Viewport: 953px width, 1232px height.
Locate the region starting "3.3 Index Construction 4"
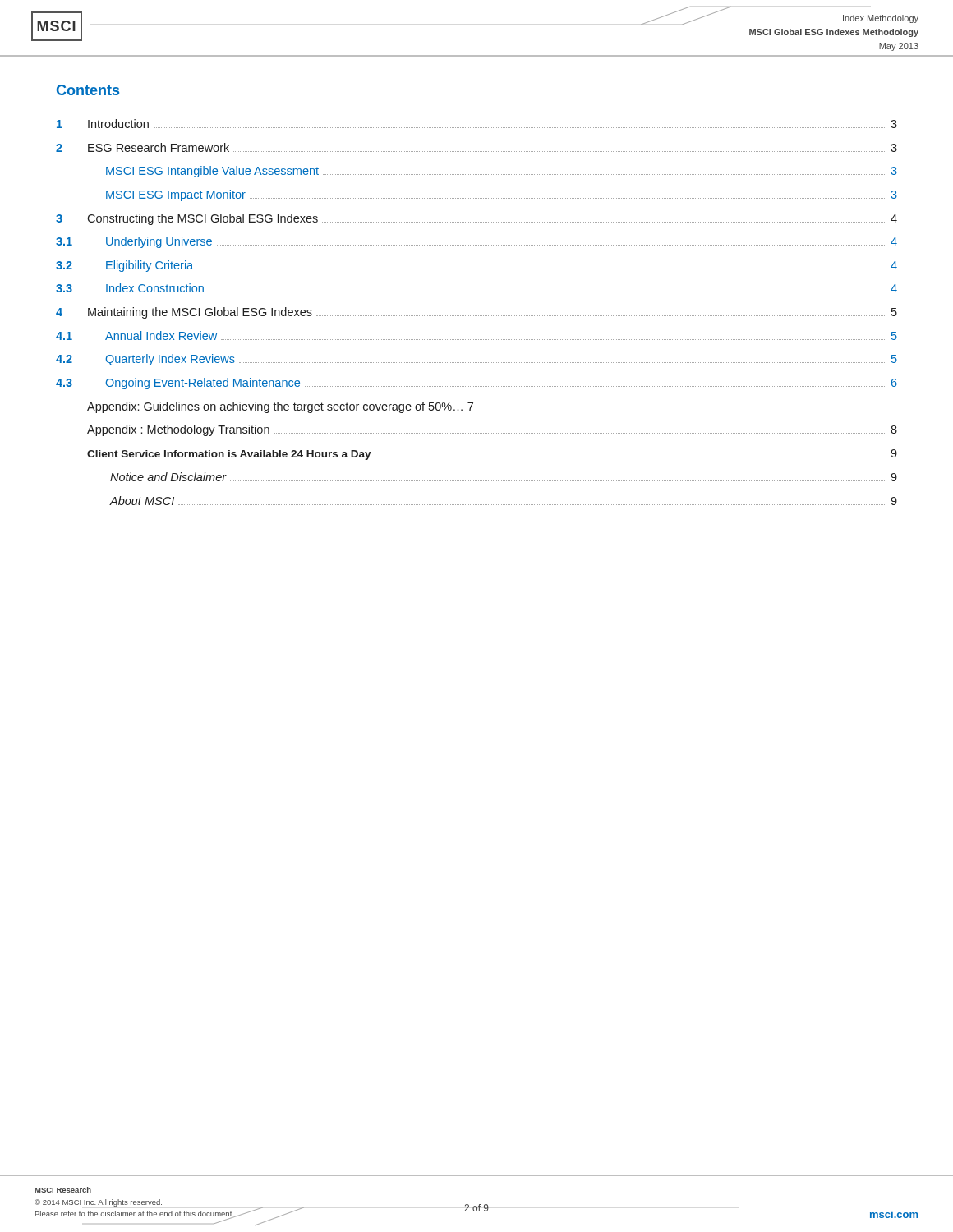pyautogui.click(x=476, y=289)
